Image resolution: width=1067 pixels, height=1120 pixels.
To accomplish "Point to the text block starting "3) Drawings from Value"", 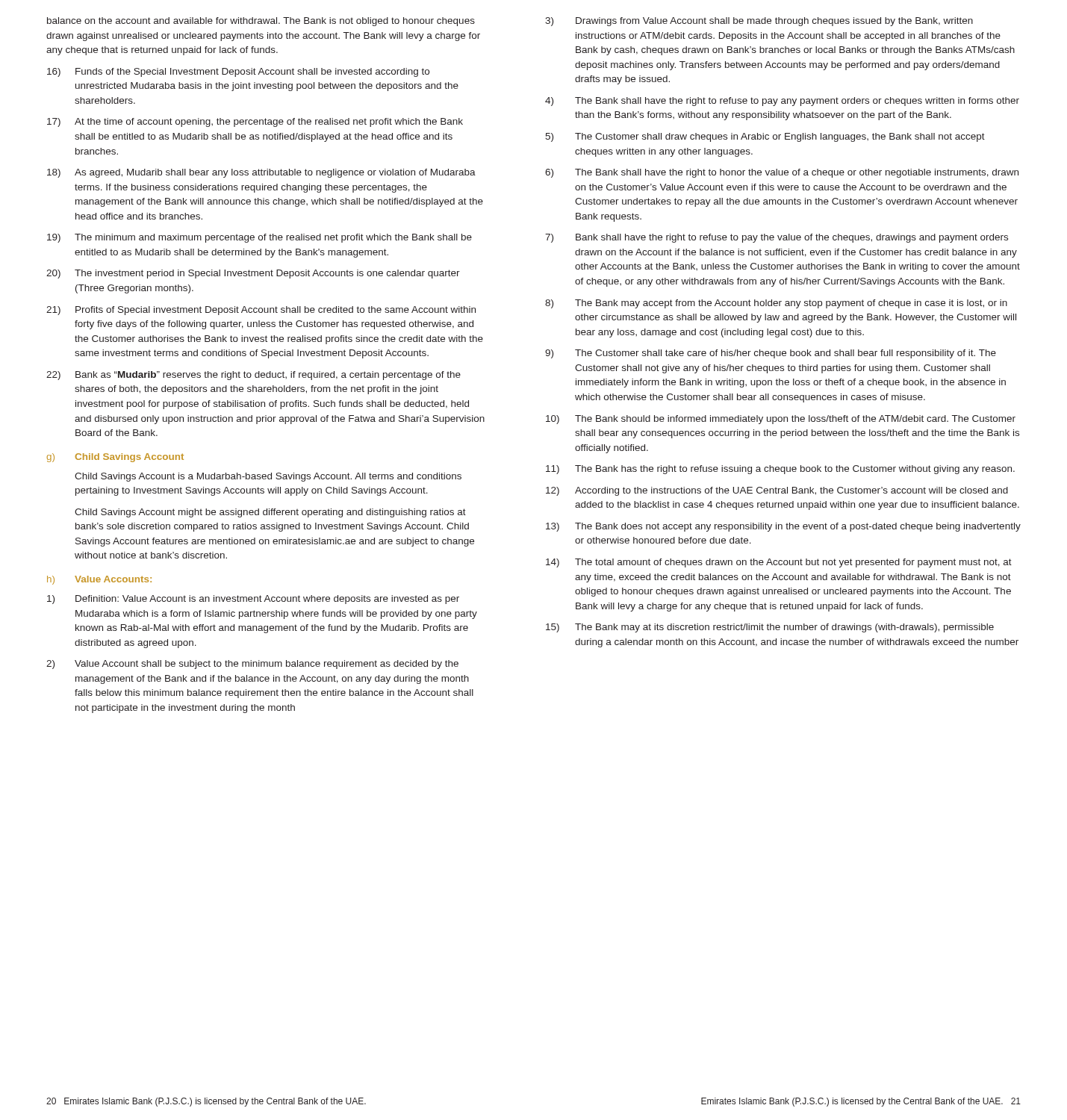I will (x=783, y=50).
